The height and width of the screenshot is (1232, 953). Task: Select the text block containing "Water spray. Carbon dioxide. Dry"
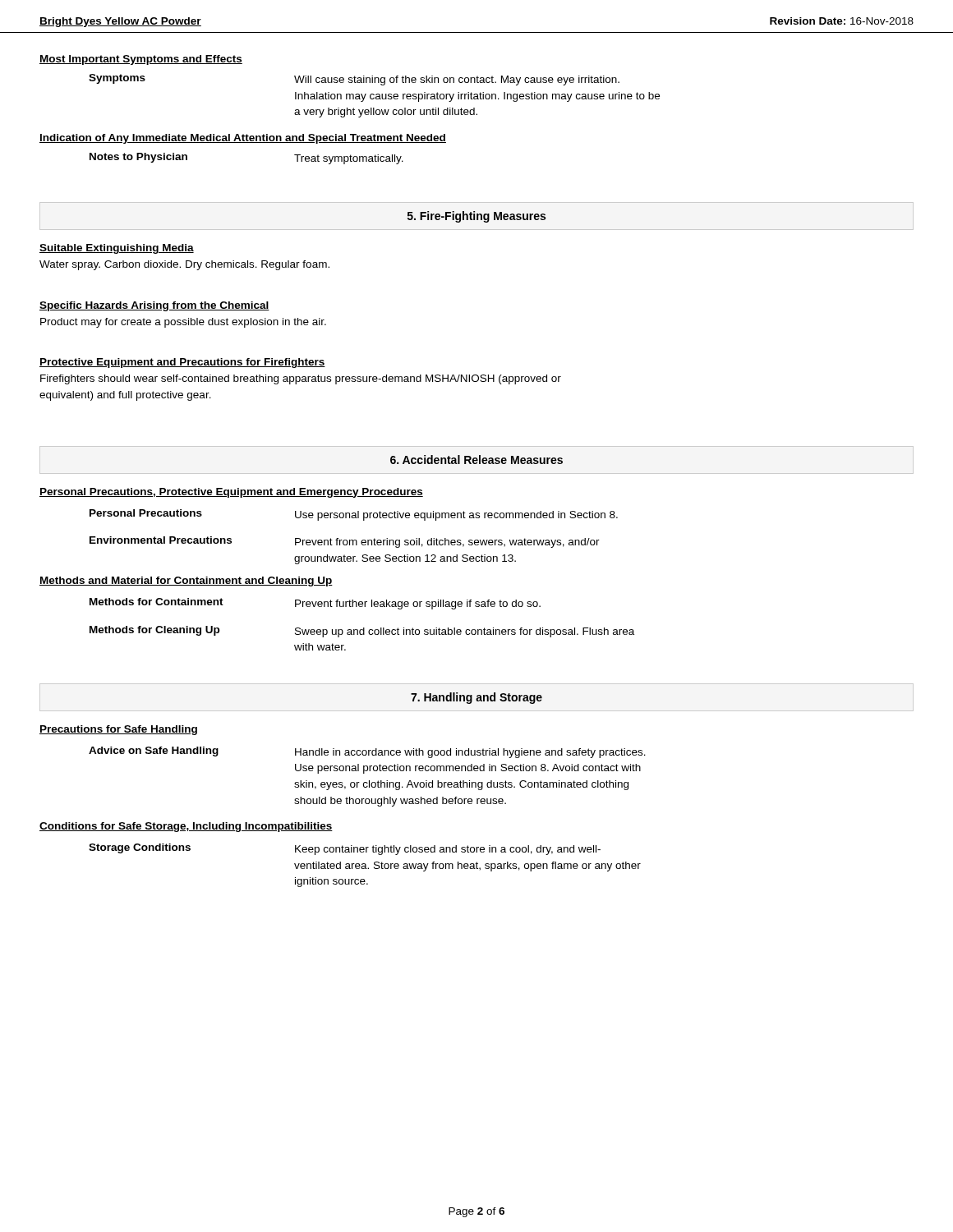point(185,264)
